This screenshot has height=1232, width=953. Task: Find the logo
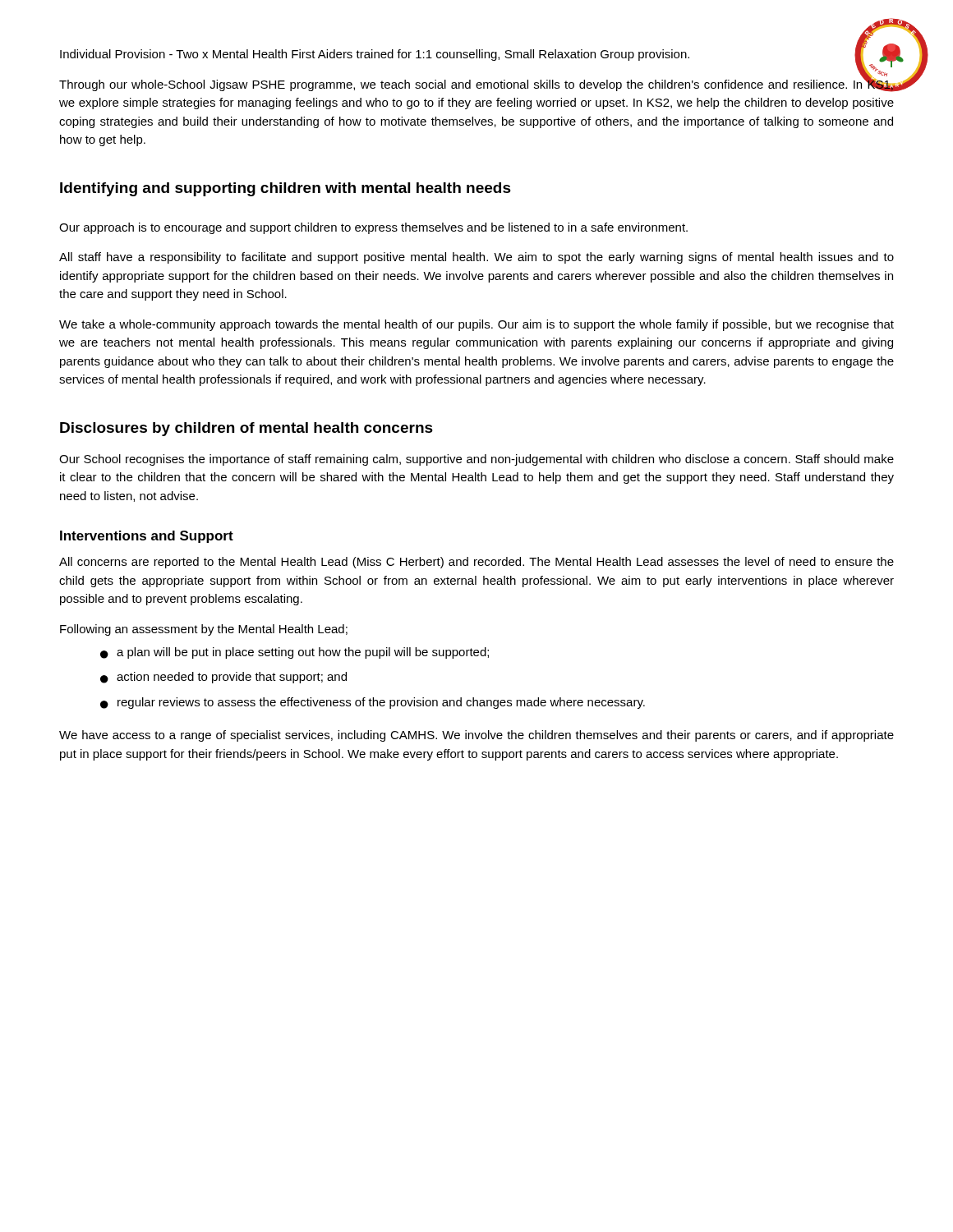point(891,55)
